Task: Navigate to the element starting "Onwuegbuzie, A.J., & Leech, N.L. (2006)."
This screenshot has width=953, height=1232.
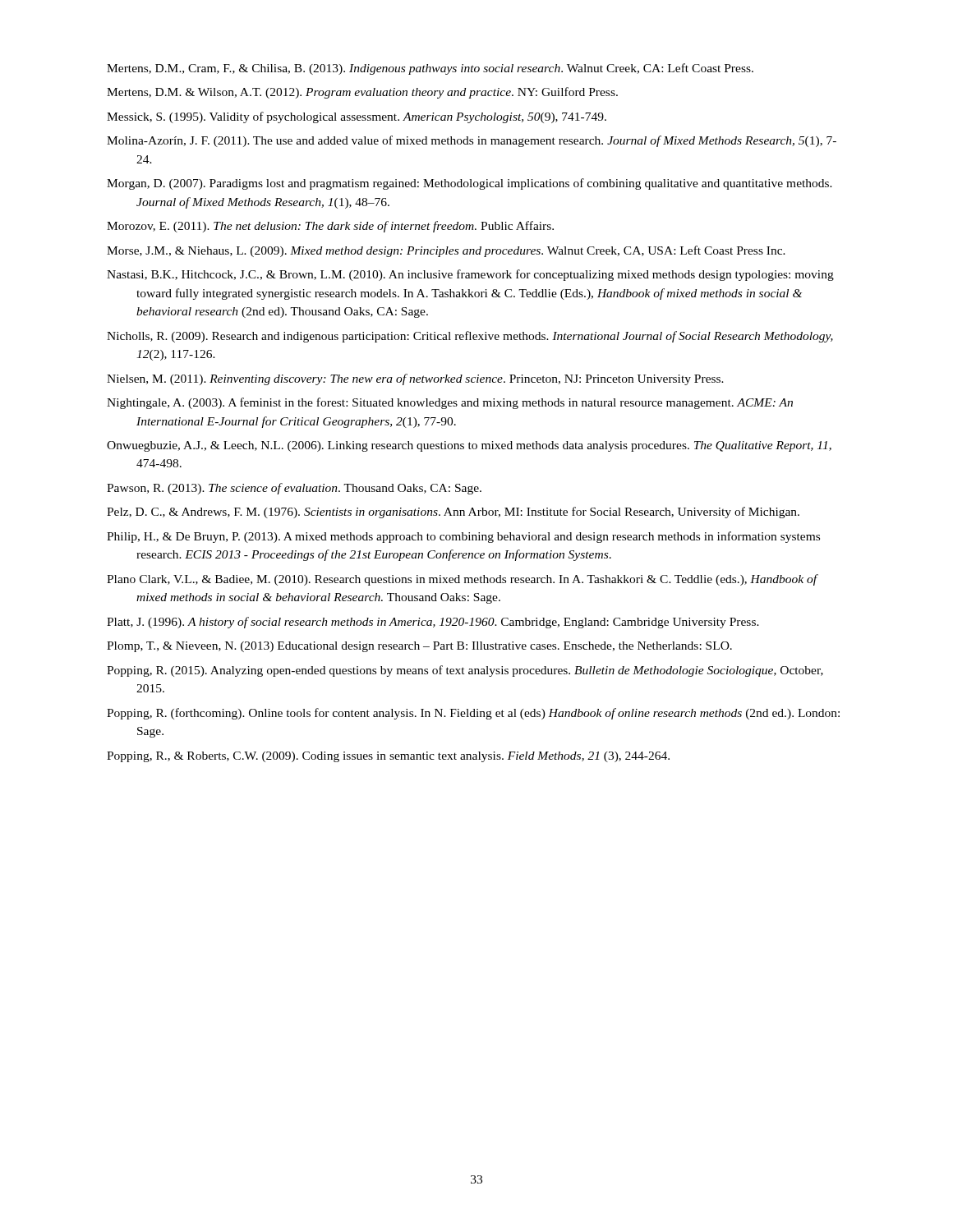Action: pos(469,454)
